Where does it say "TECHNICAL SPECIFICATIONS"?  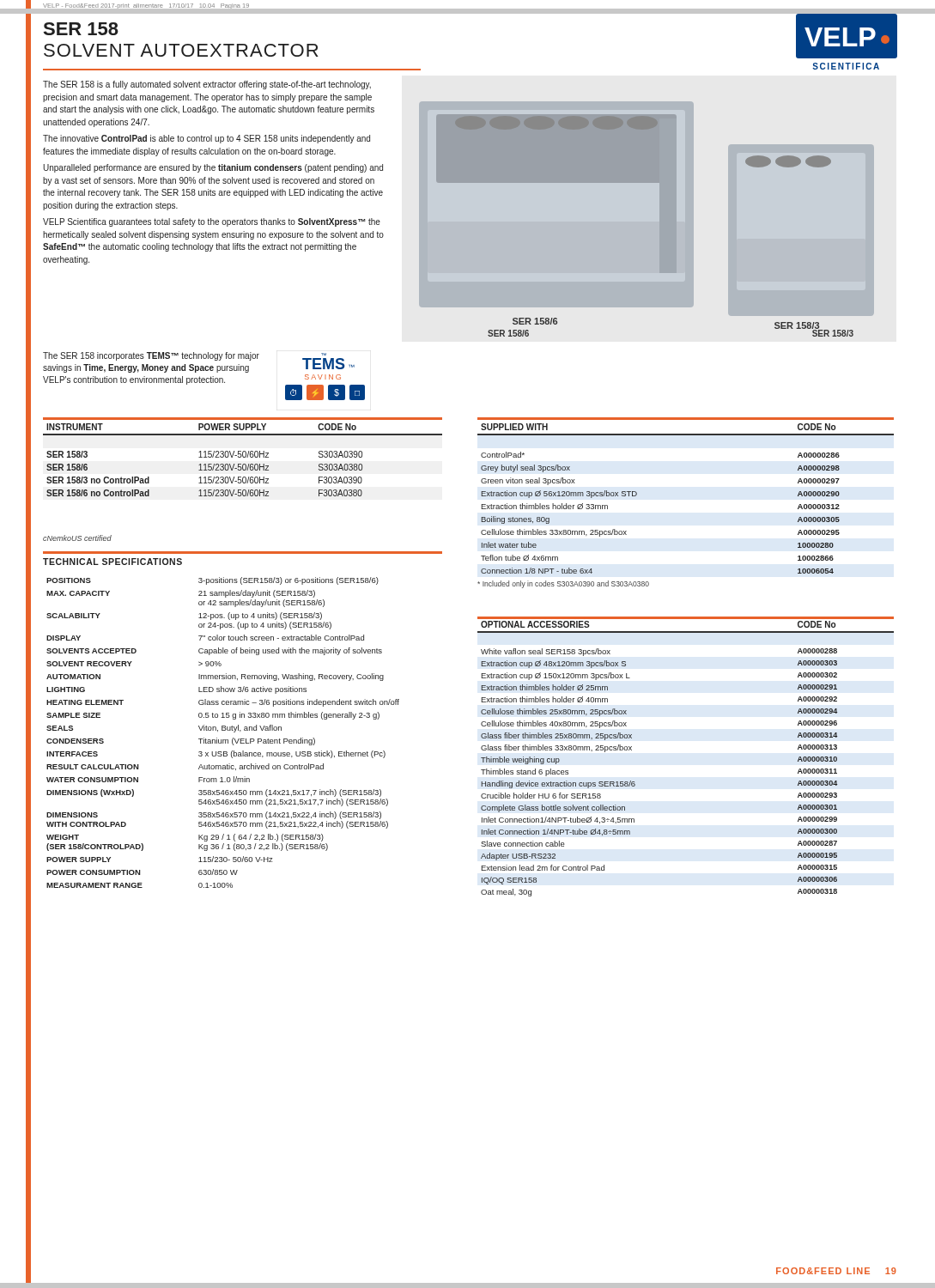(x=243, y=559)
